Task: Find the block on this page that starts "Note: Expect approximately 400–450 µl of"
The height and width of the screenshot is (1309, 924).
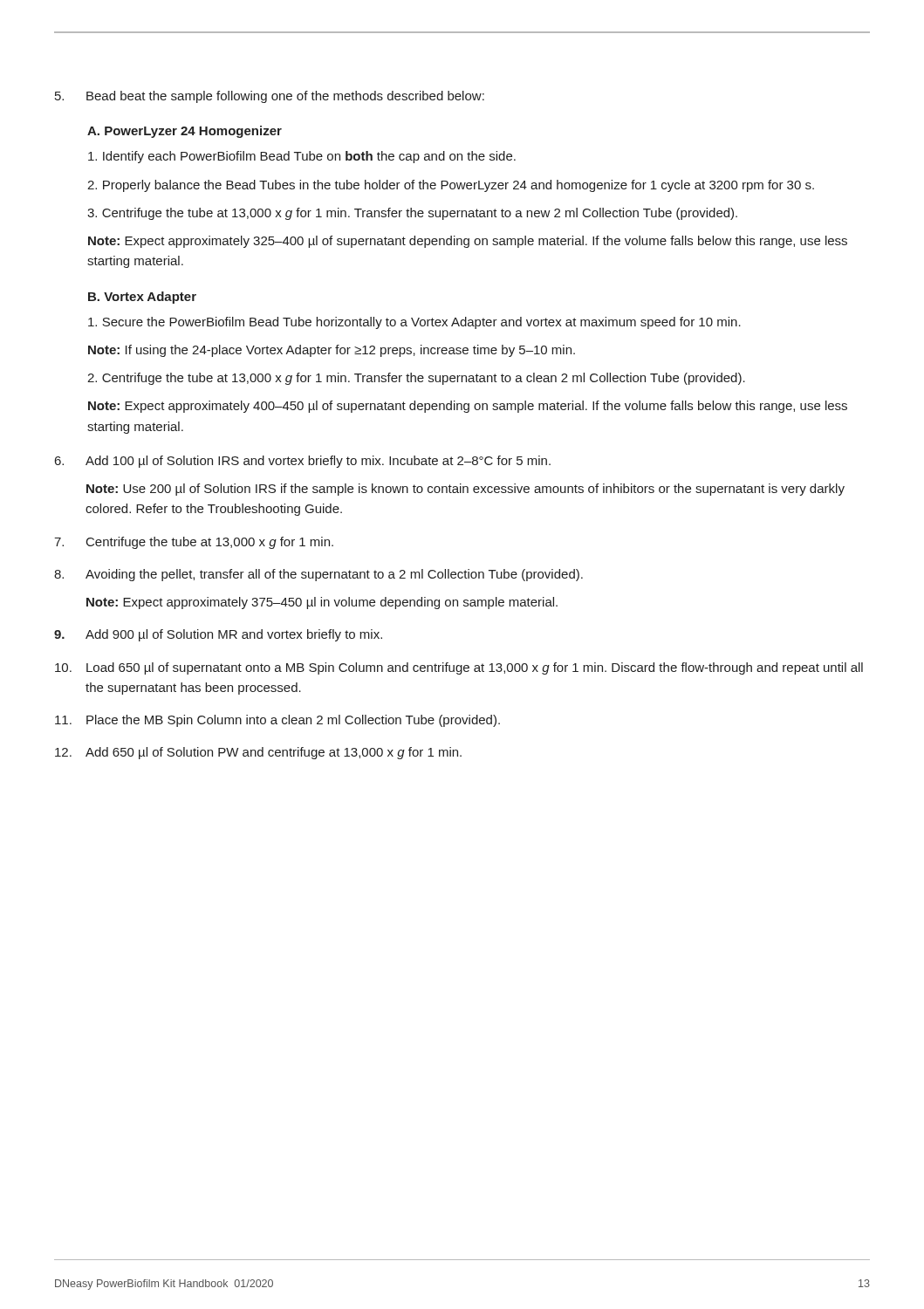Action: point(467,416)
